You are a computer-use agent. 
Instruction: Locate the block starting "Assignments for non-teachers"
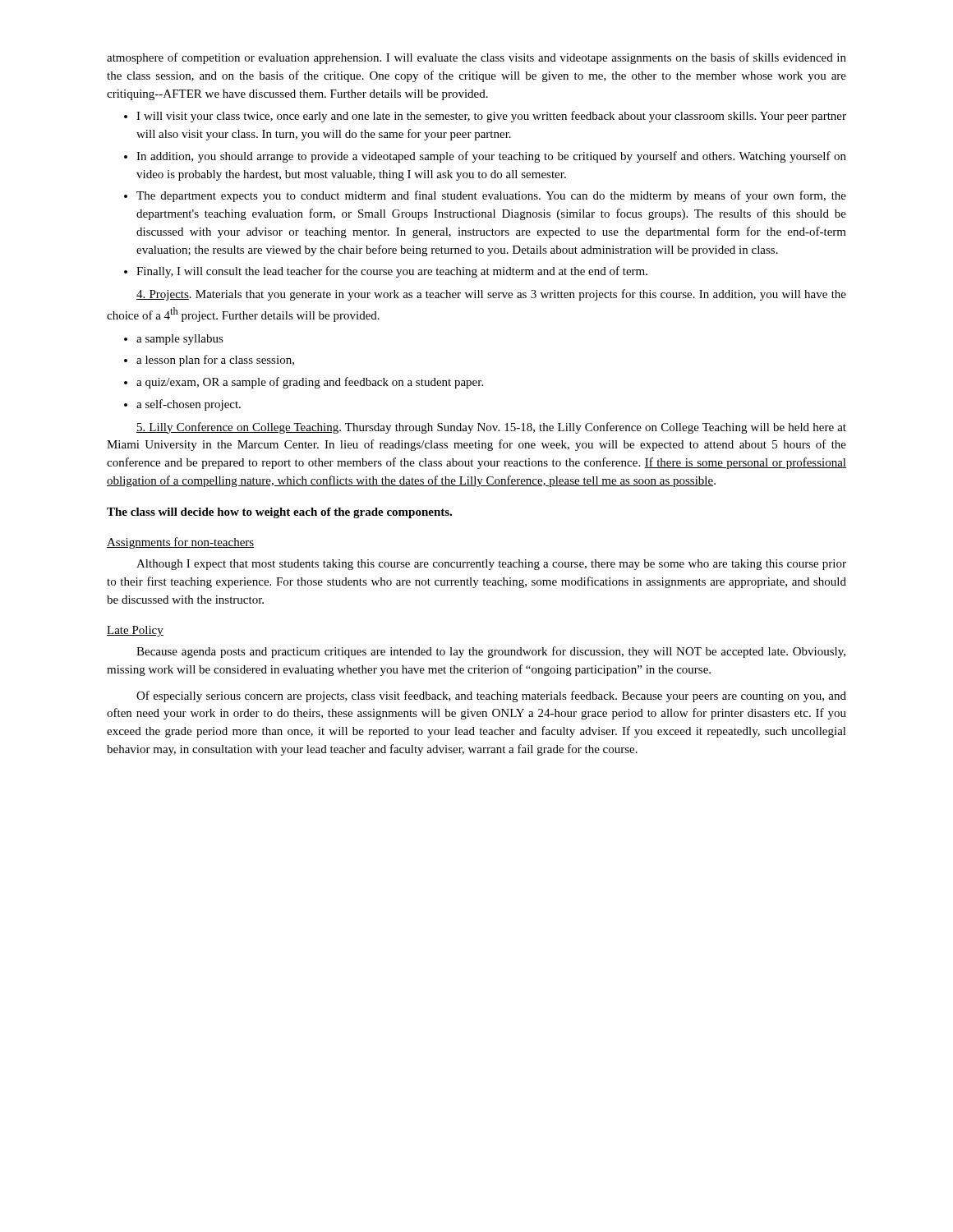pos(180,543)
